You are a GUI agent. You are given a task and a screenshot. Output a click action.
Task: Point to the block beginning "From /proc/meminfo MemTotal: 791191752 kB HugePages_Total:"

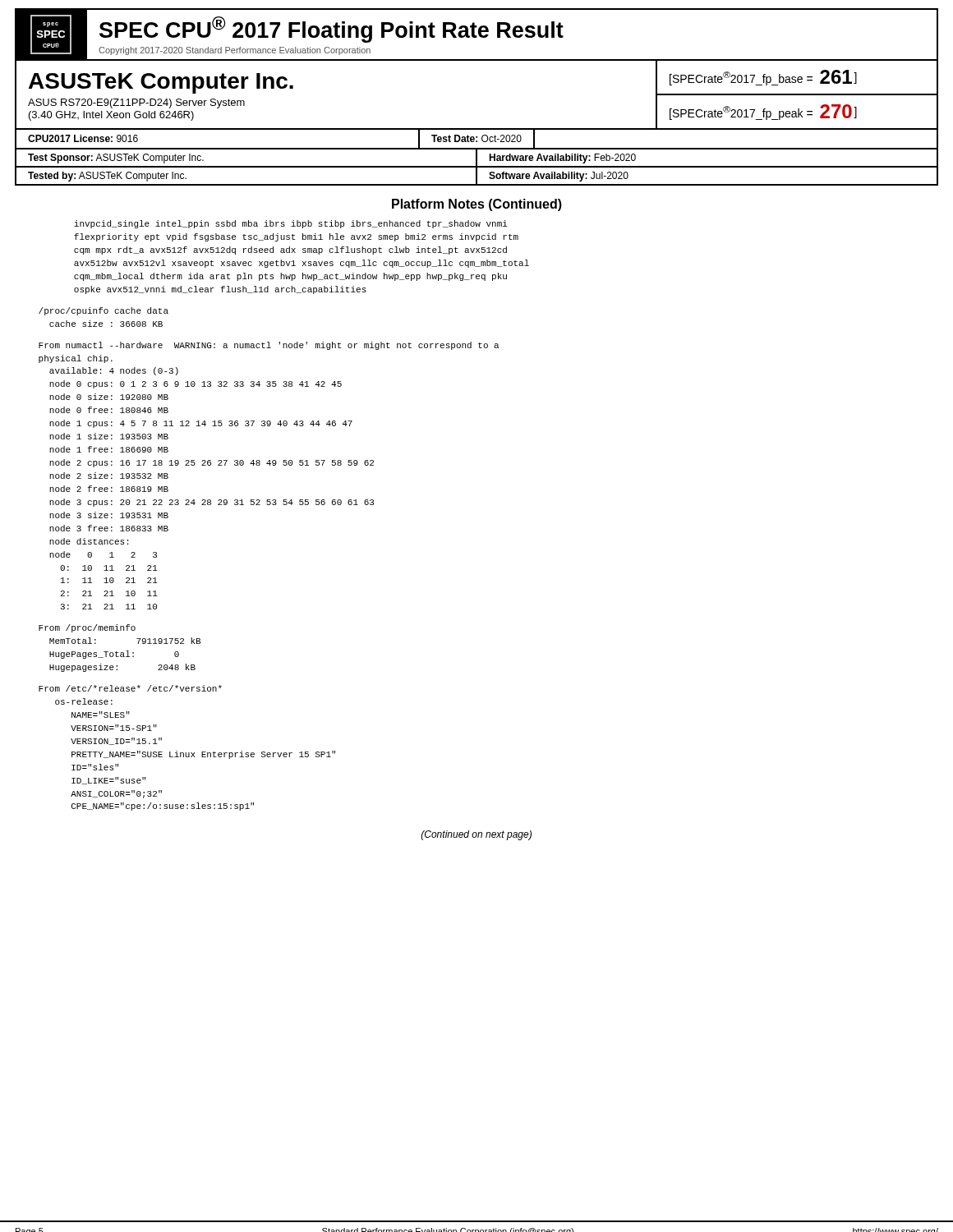[117, 648]
